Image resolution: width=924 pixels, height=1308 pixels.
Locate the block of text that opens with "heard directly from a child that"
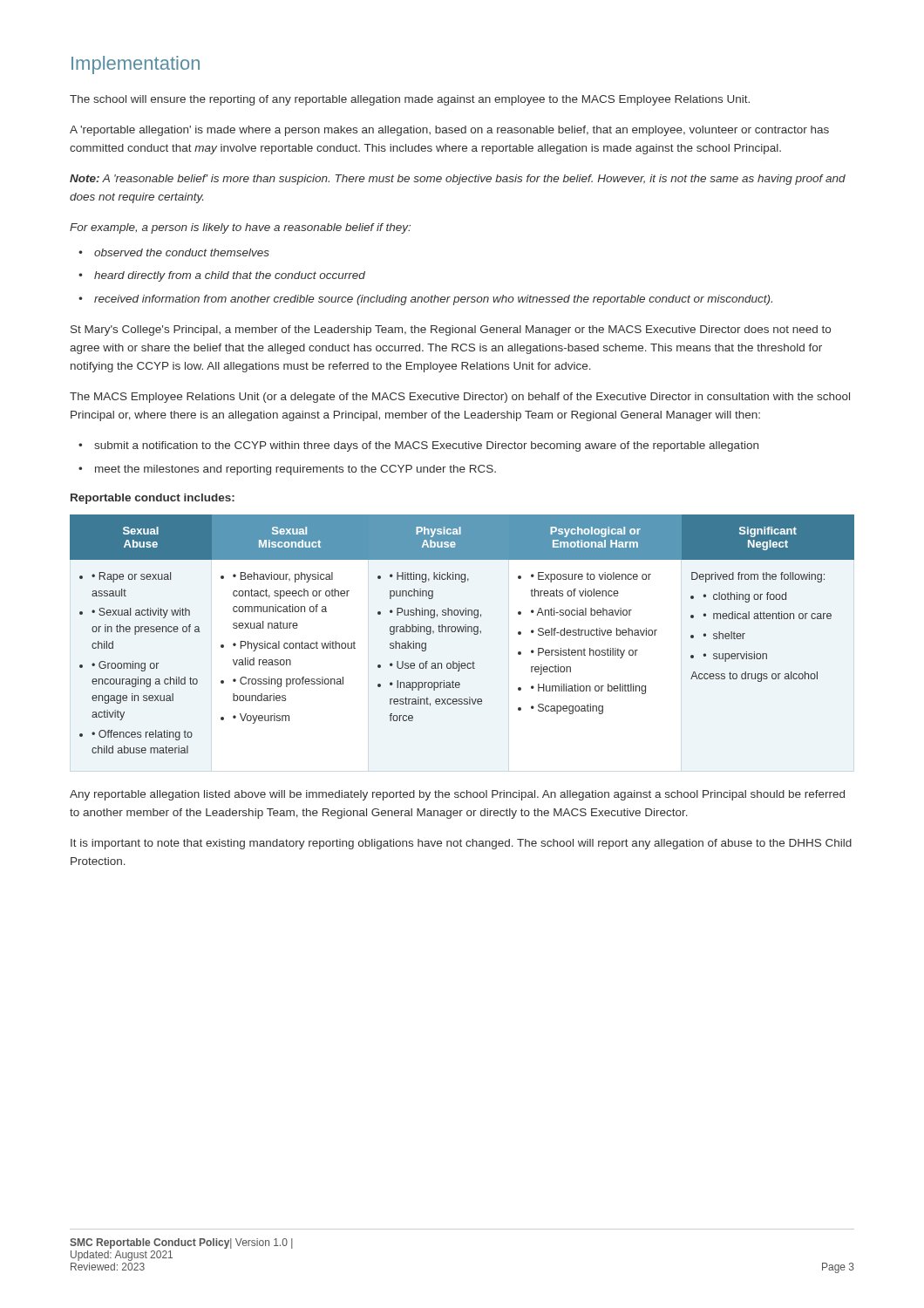tap(230, 275)
